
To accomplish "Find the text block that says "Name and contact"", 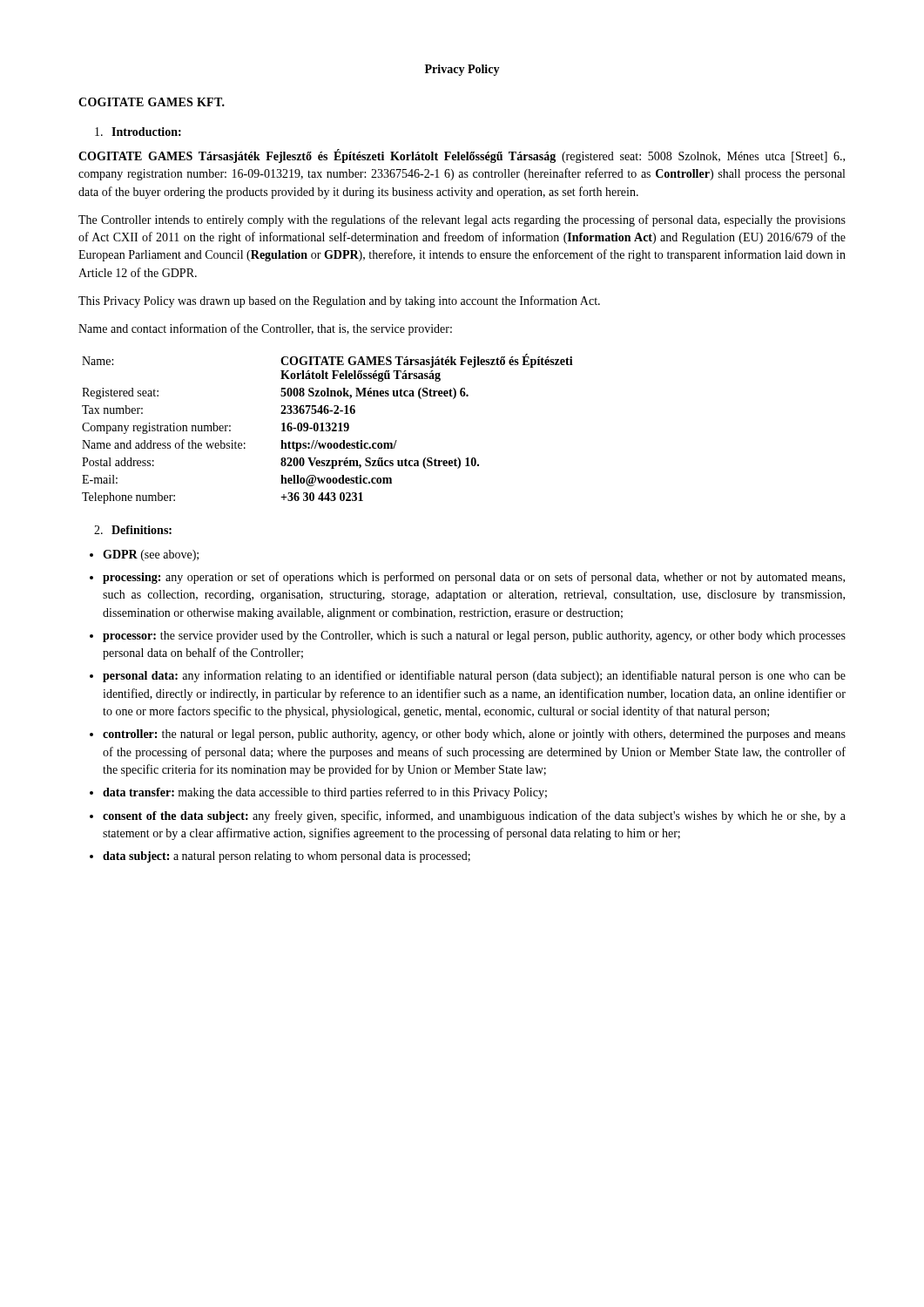I will click(266, 329).
